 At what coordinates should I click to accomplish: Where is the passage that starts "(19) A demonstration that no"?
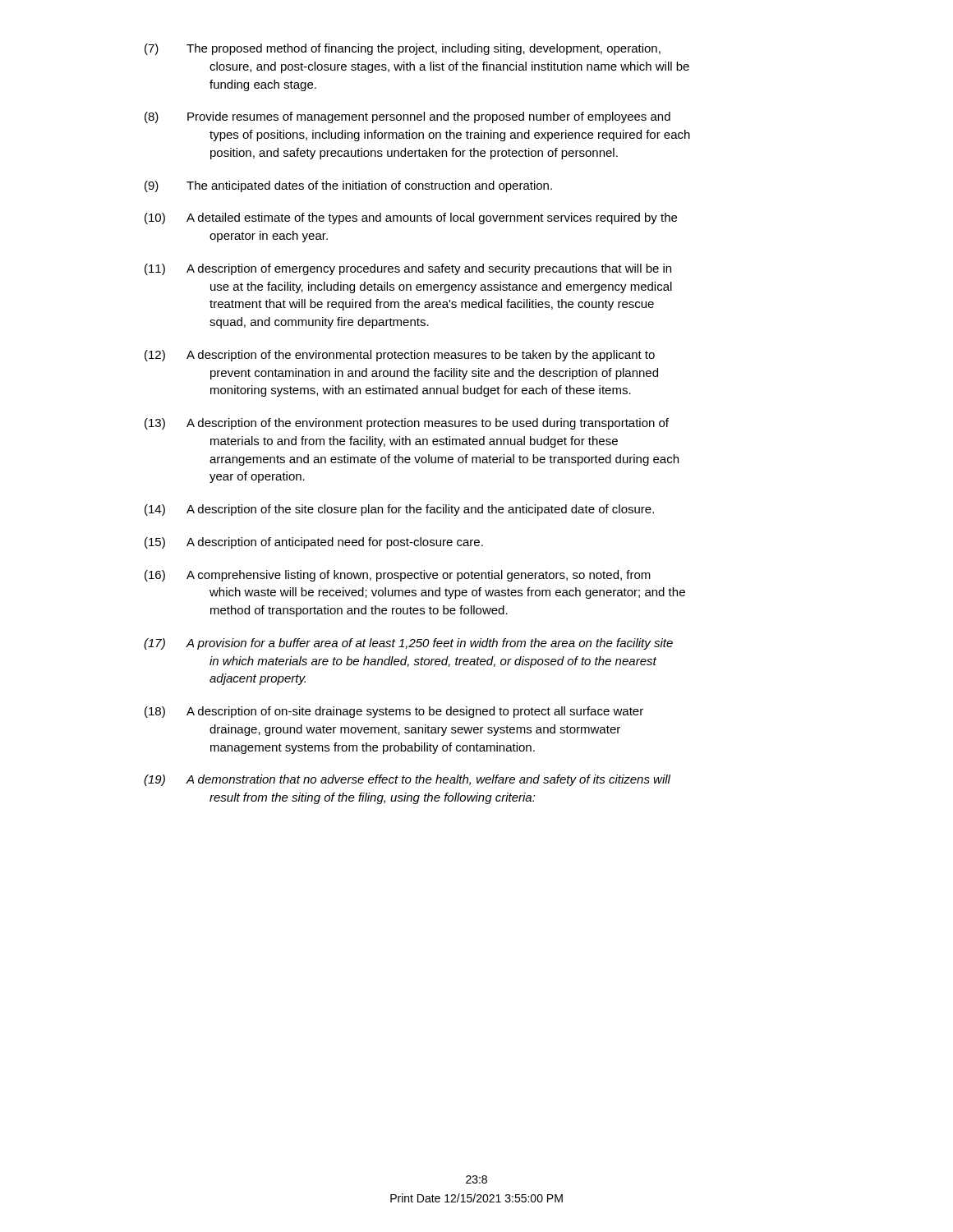tap(511, 788)
